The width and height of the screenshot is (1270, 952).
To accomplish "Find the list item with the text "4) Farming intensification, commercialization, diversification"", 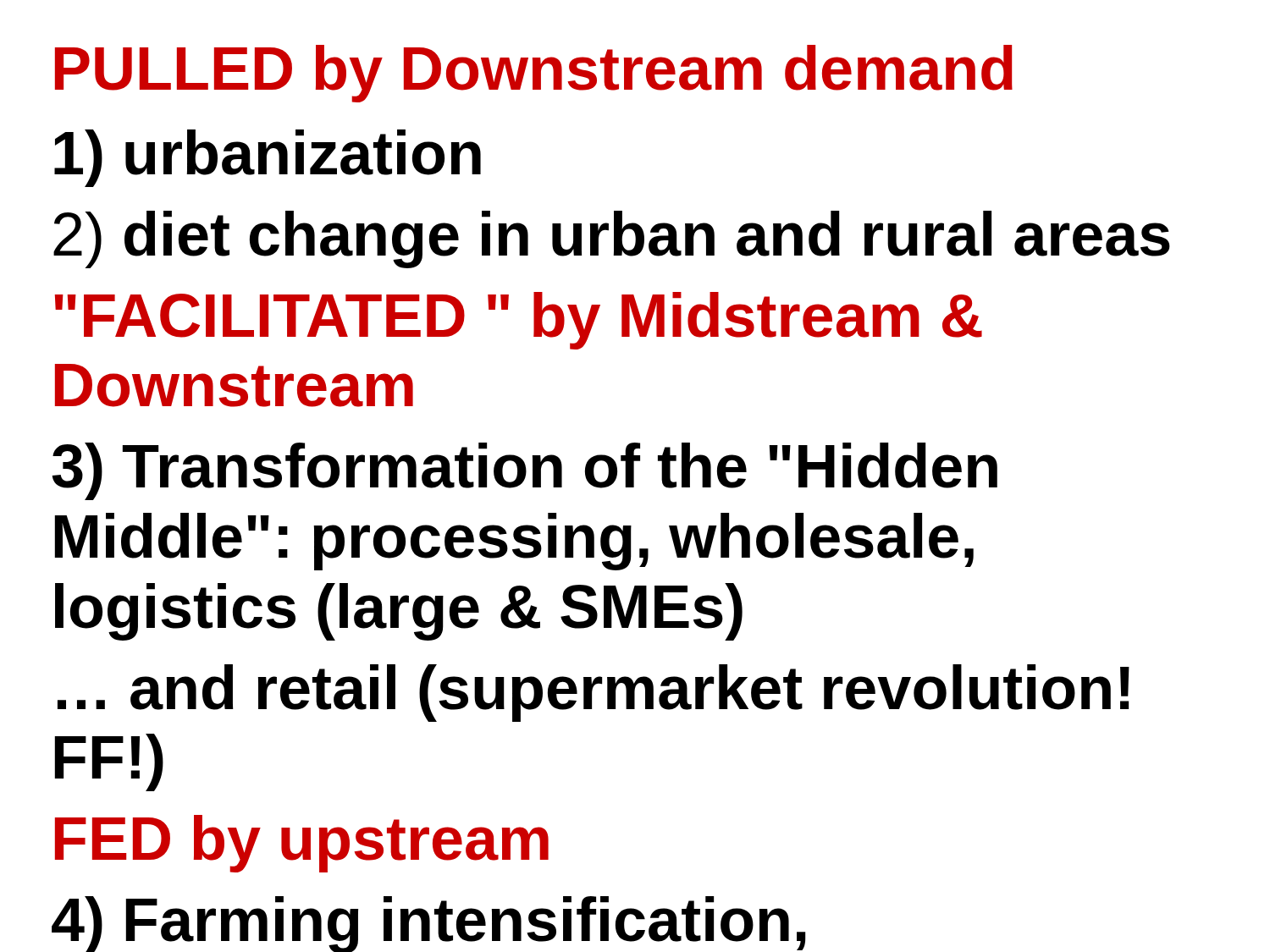I will pos(540,919).
